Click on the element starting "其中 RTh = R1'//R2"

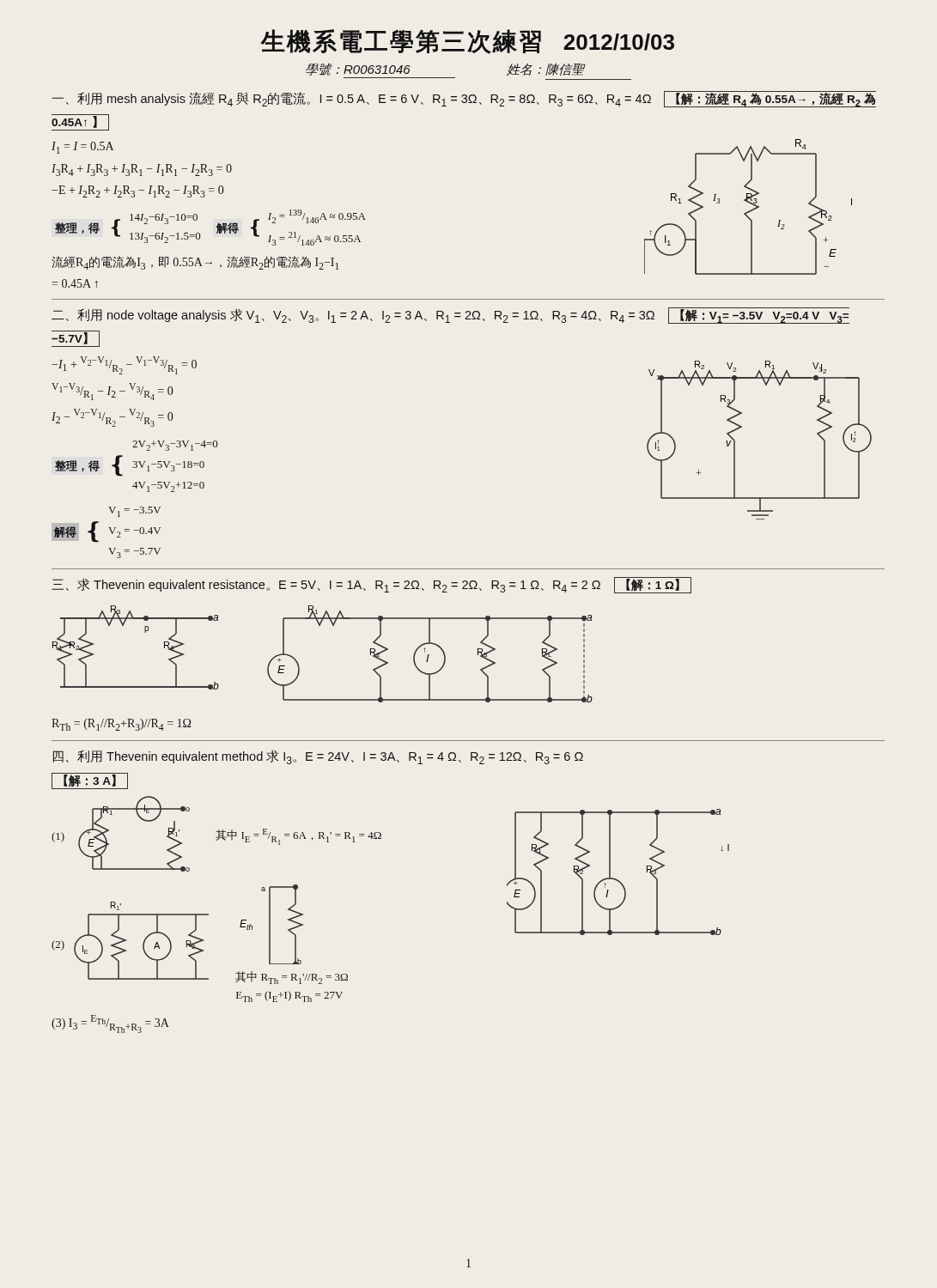(x=292, y=987)
